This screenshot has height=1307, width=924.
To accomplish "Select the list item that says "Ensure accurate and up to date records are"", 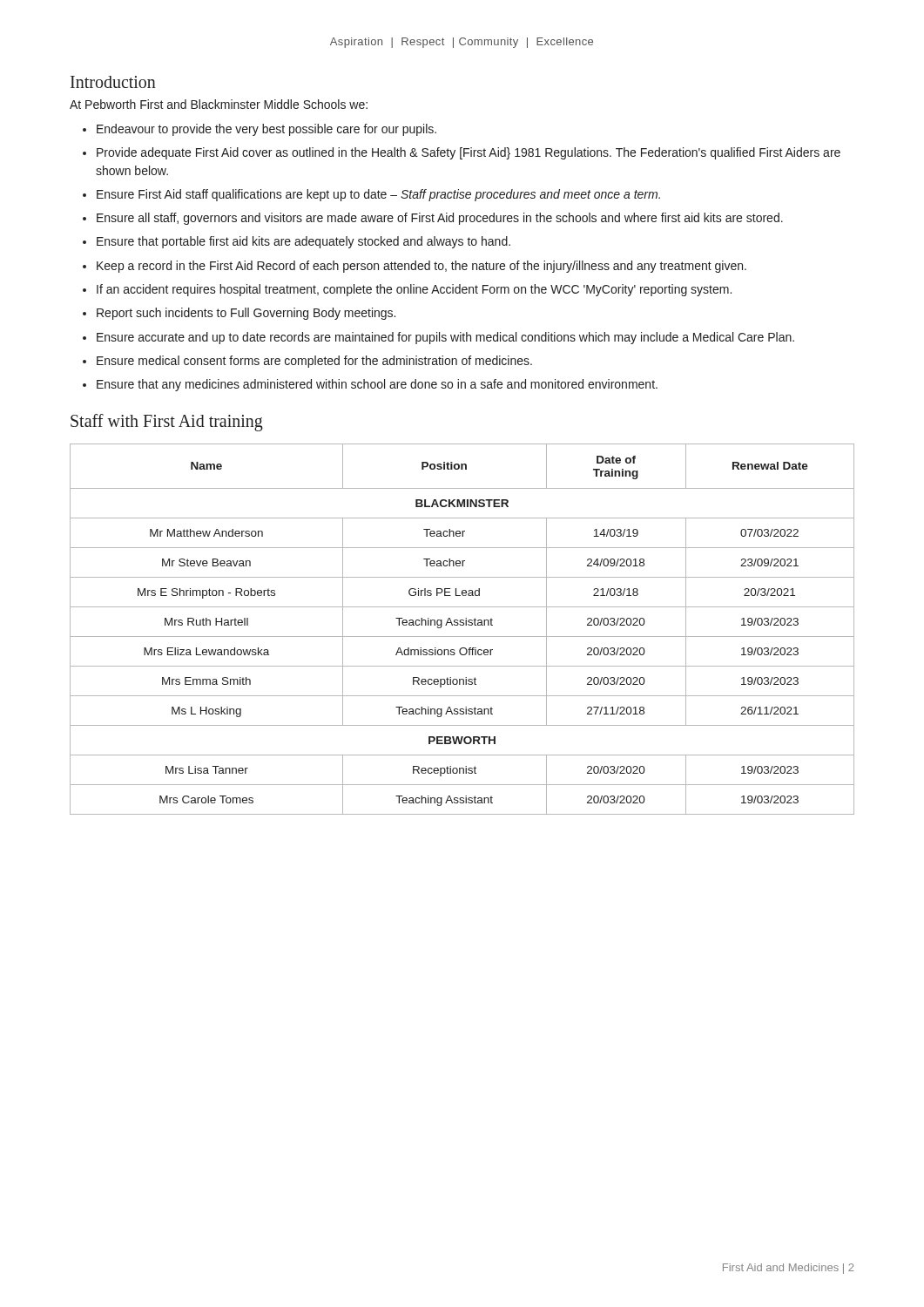I will (446, 337).
